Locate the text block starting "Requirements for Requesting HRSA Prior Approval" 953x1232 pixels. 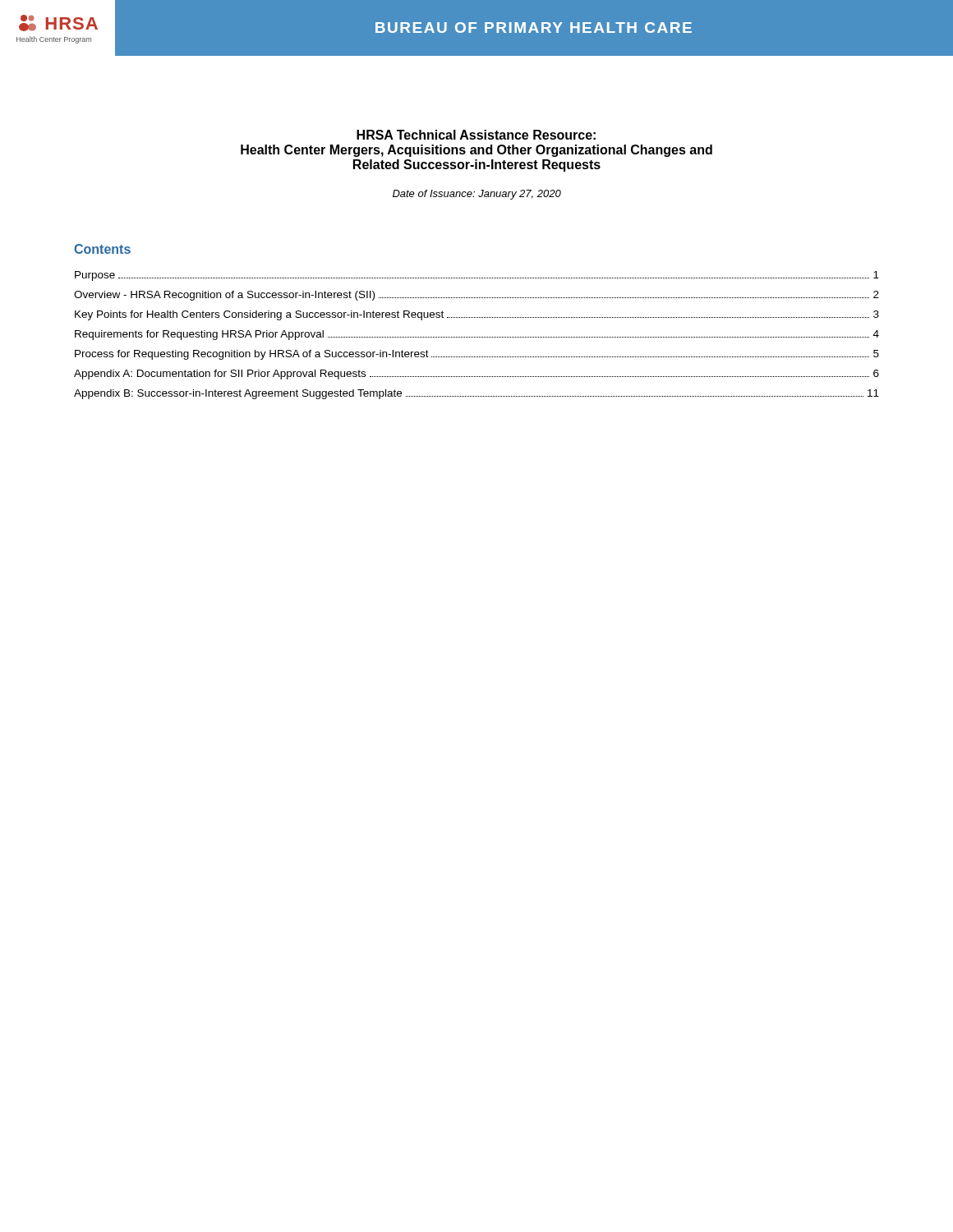coord(476,334)
